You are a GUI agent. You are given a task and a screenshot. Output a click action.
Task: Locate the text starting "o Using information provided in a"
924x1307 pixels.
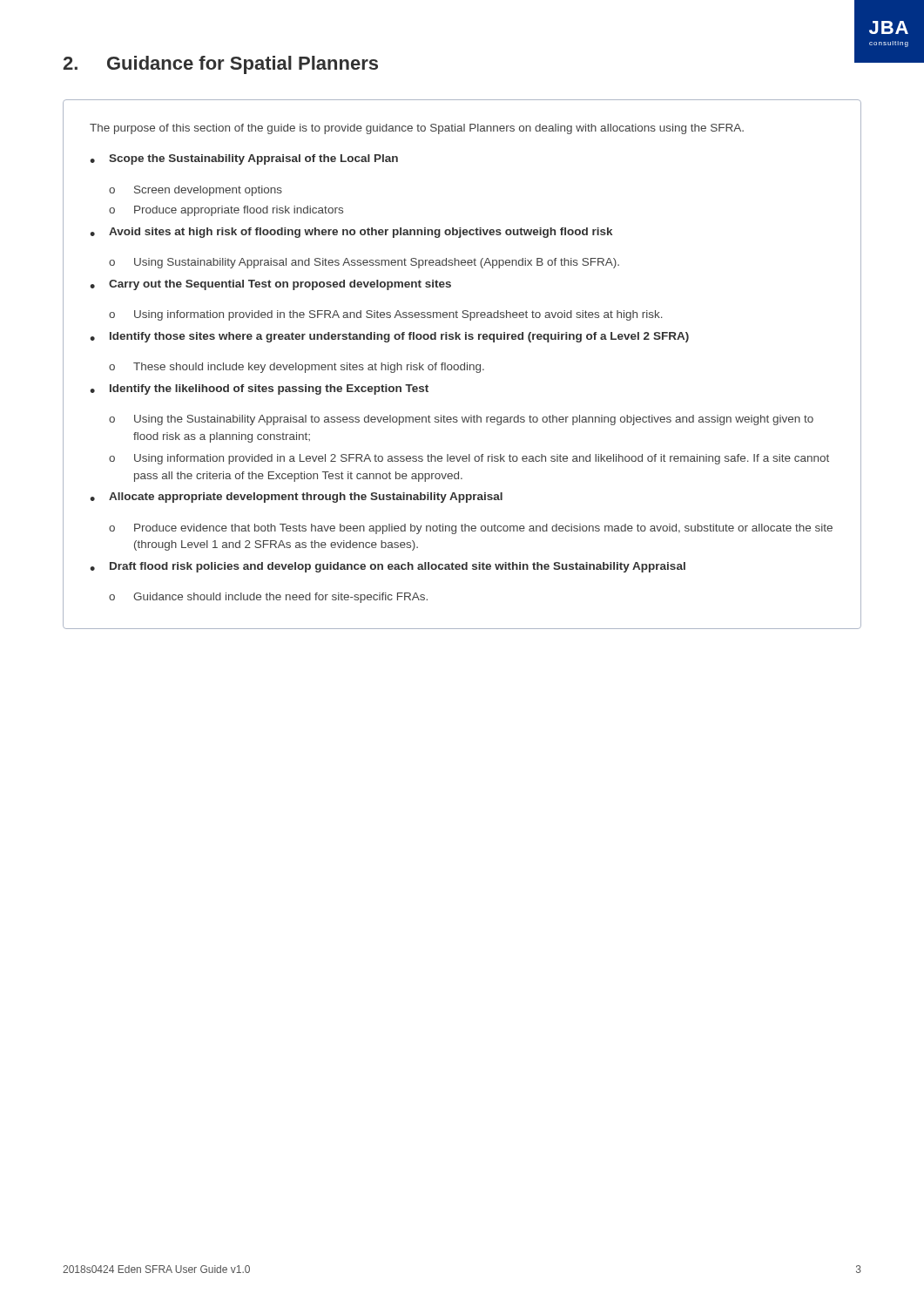472,467
